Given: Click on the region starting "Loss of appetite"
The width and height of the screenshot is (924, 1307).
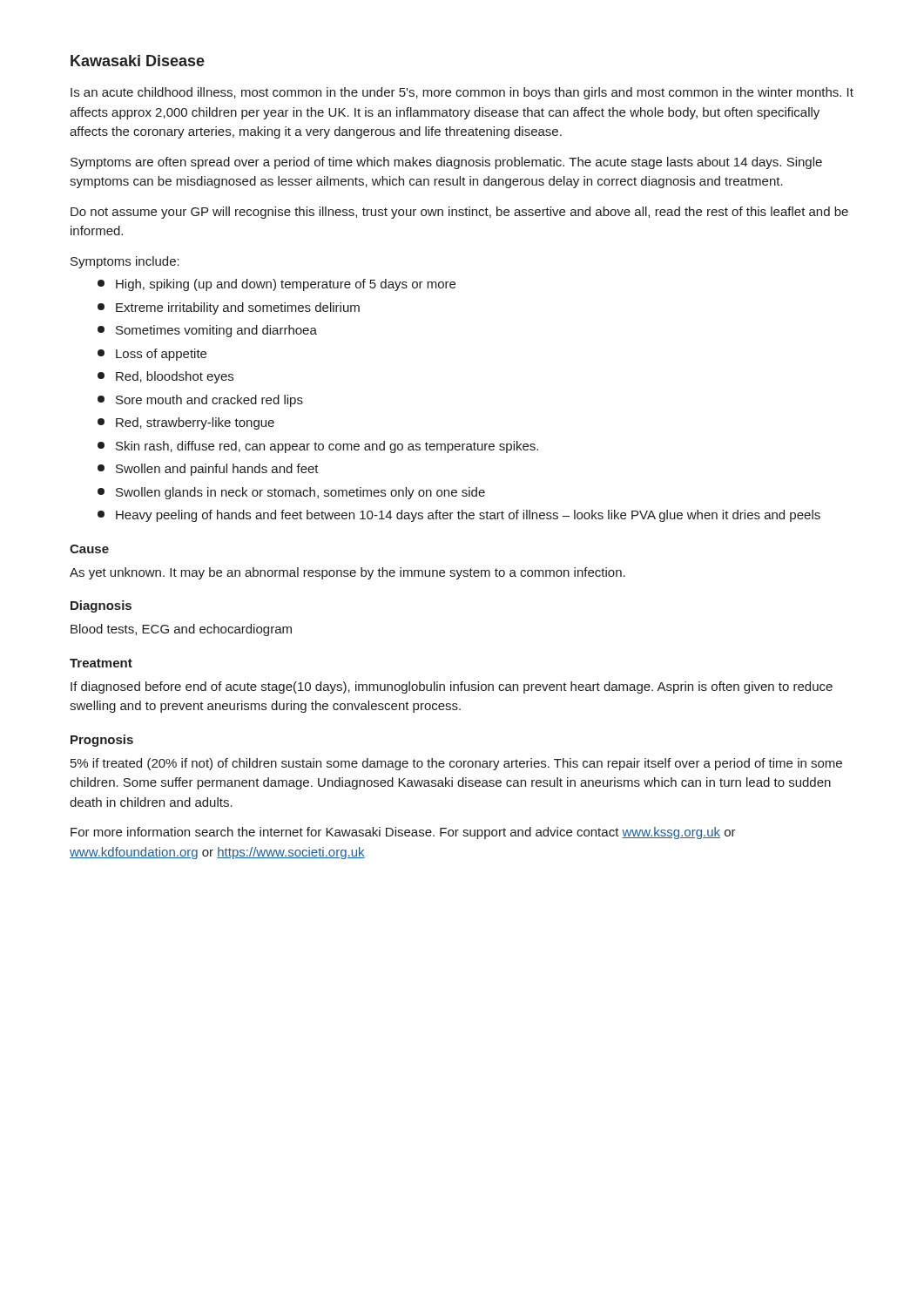Looking at the screenshot, I should pos(152,354).
